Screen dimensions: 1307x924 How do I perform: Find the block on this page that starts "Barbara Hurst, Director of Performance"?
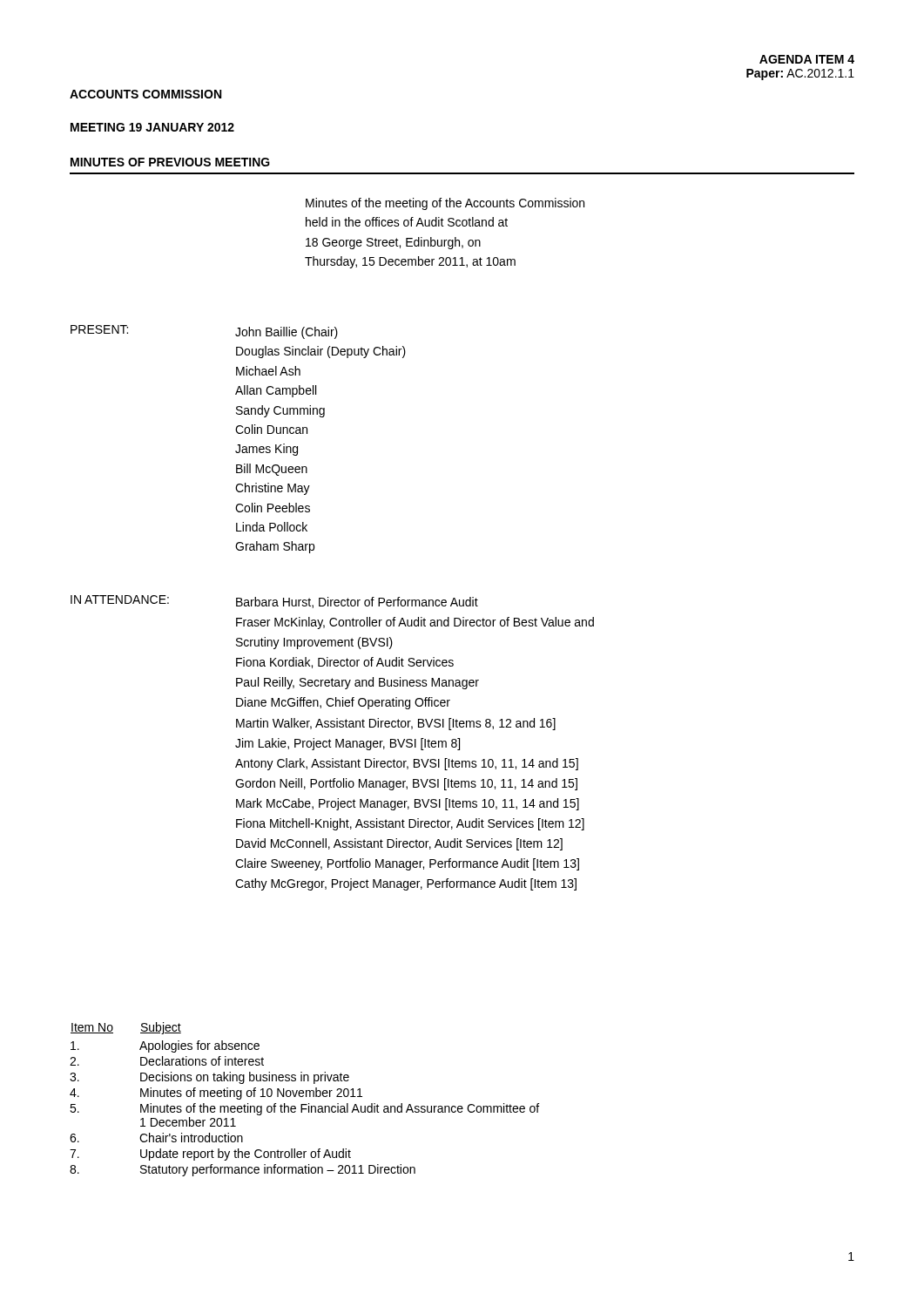[415, 743]
